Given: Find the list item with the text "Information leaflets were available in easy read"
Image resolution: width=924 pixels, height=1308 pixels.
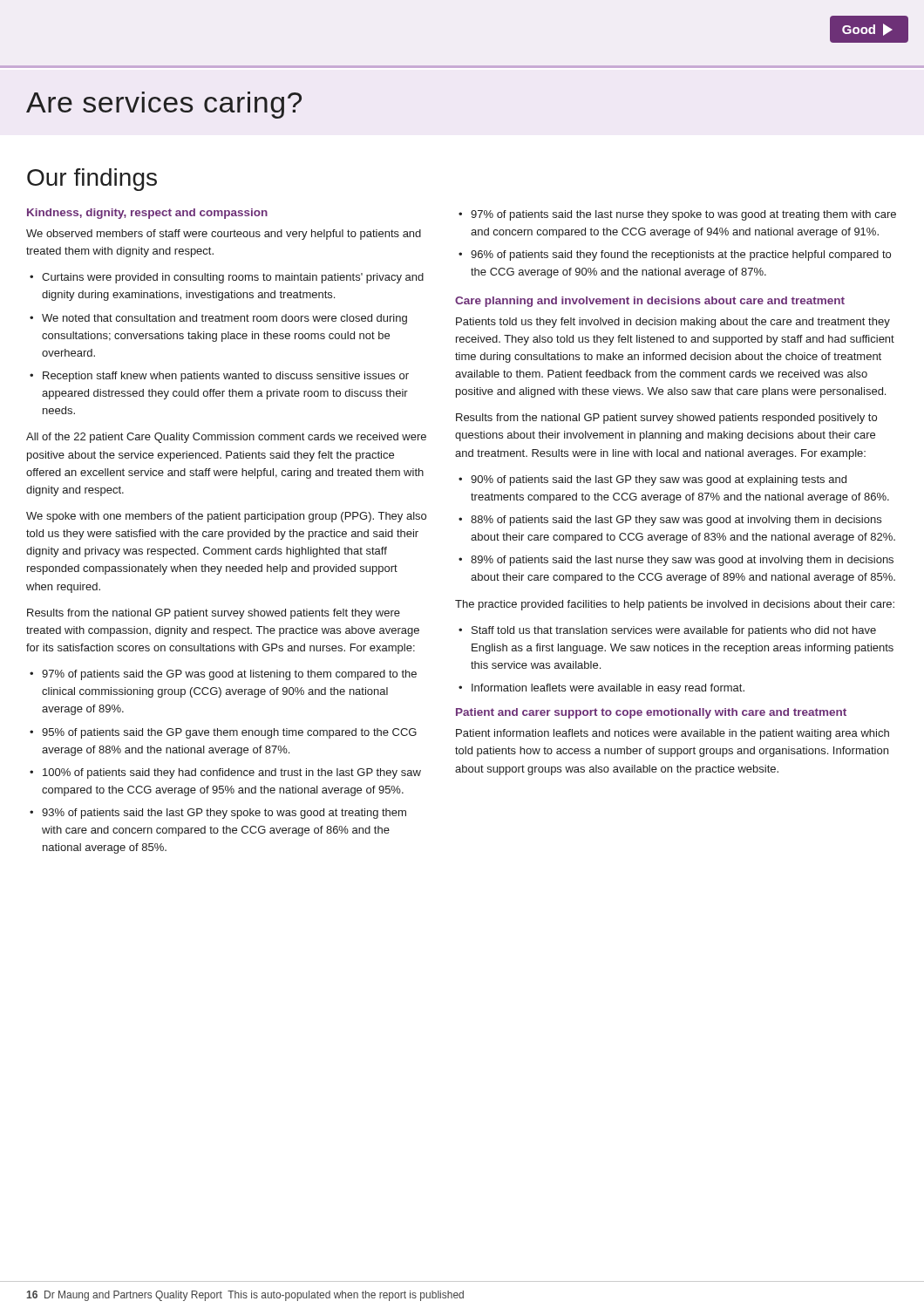Looking at the screenshot, I should [x=608, y=688].
